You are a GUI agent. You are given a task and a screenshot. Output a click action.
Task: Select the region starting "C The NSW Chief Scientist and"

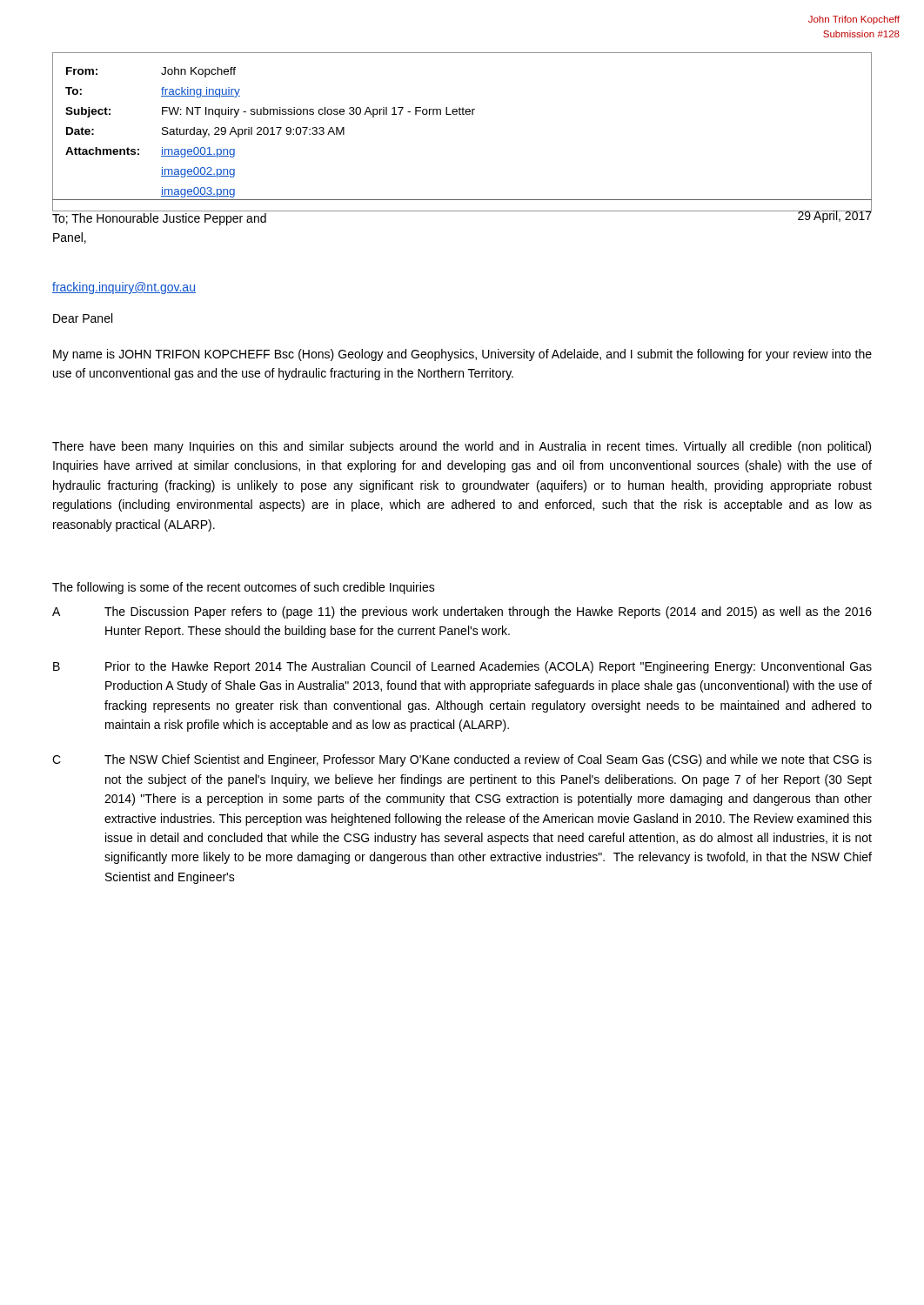462,818
